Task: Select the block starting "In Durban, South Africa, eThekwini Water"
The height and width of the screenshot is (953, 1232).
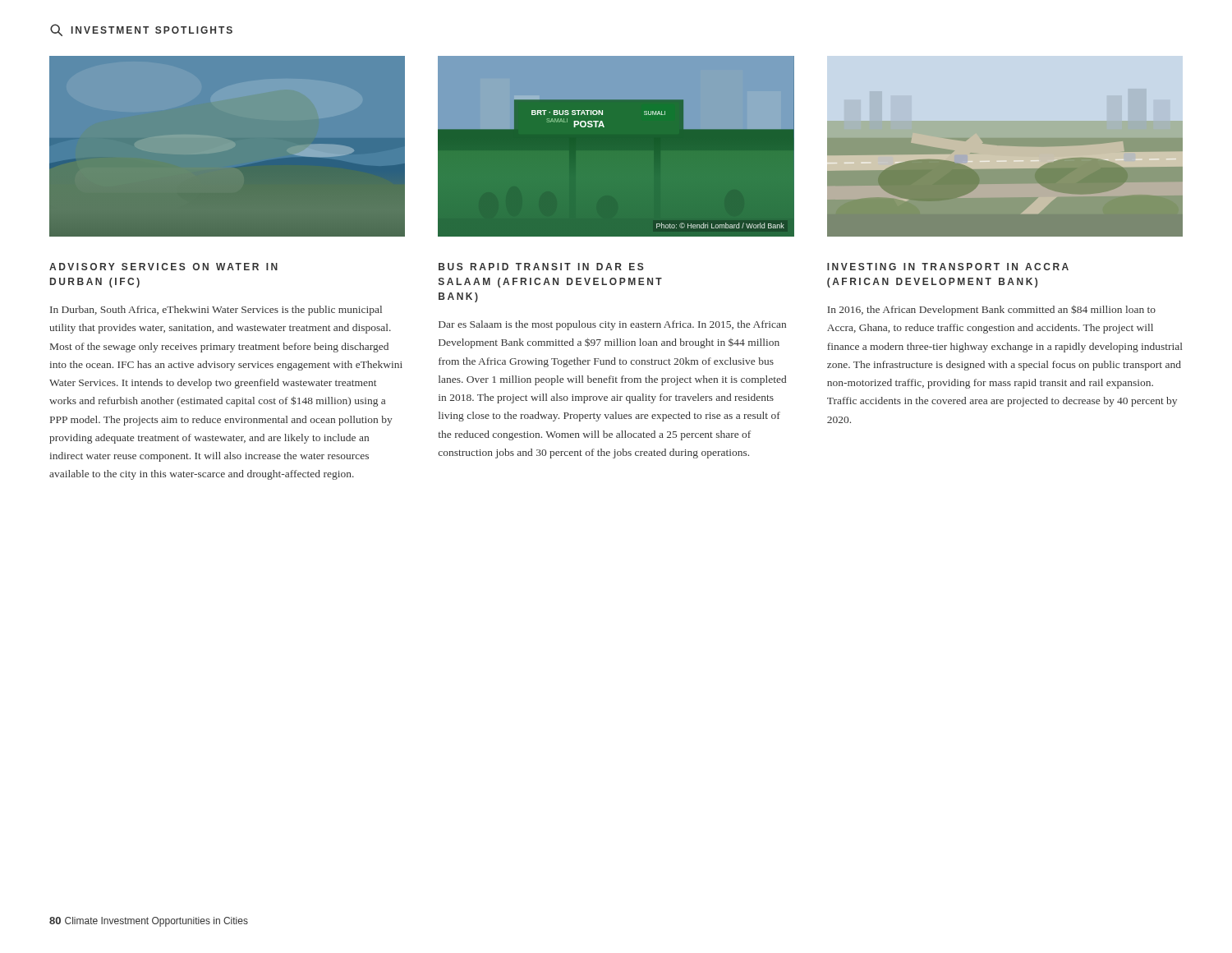Action: click(226, 392)
